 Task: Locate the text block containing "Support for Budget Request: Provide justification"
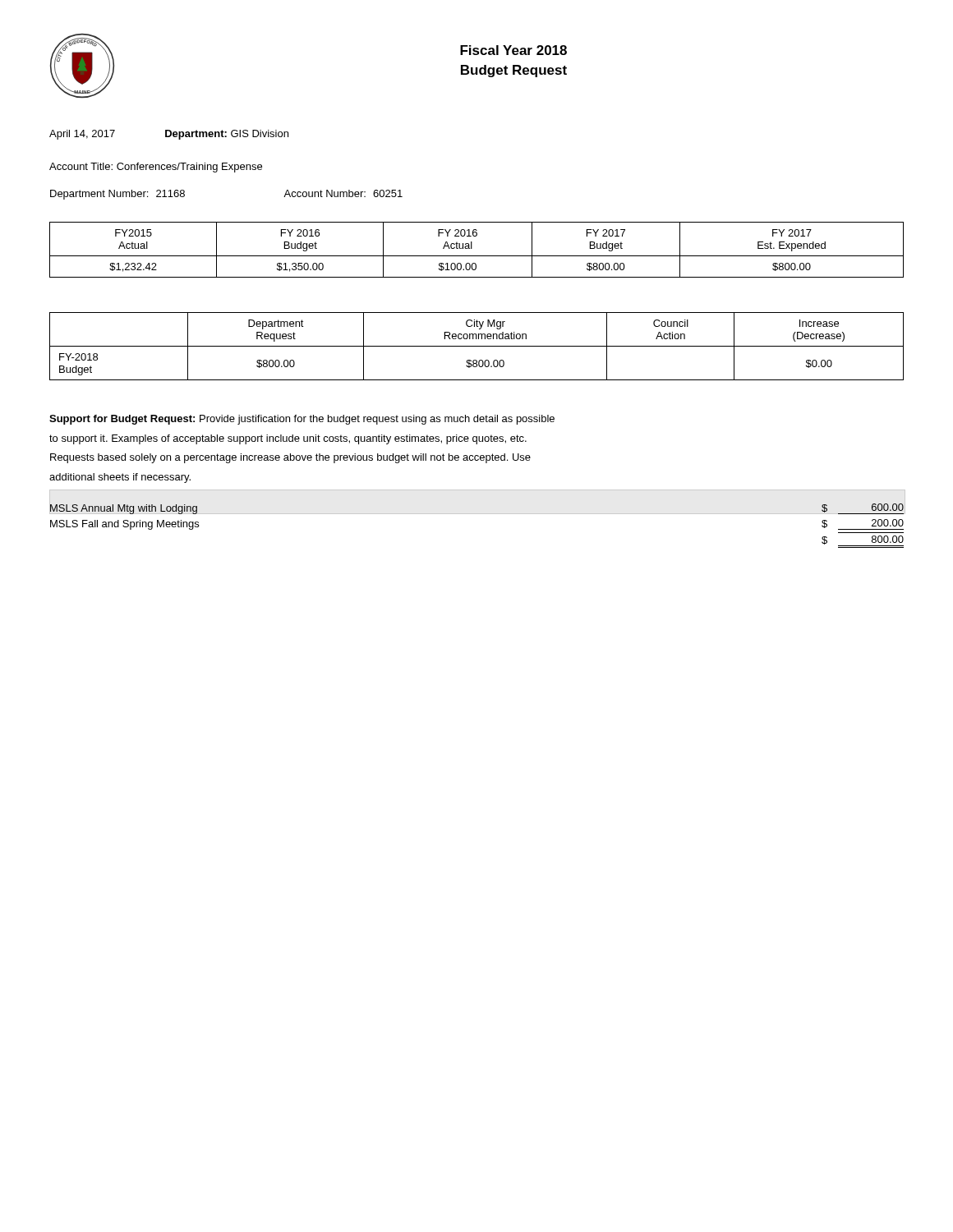coord(476,462)
